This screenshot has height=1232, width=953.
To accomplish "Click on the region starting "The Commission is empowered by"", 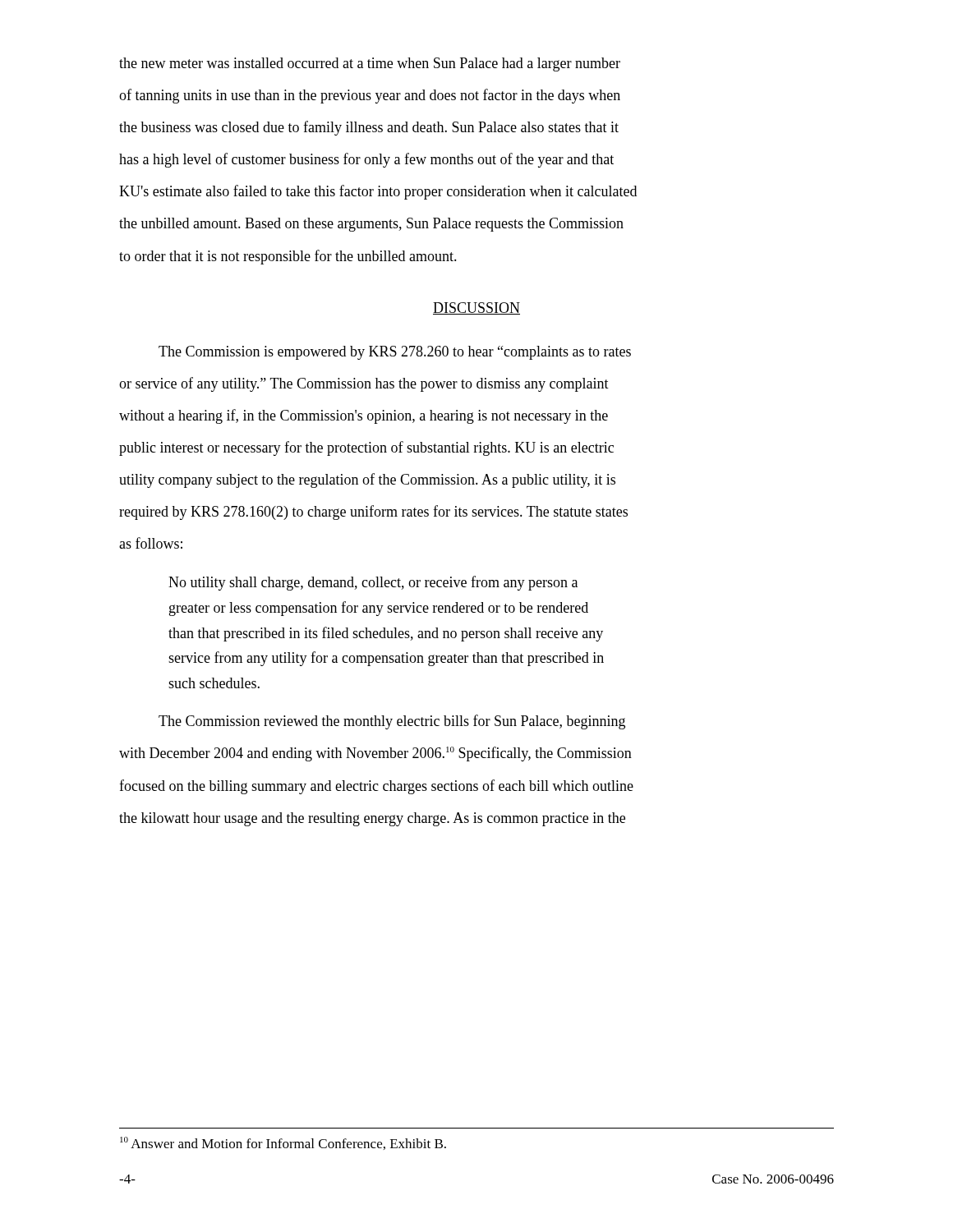I will (x=476, y=448).
